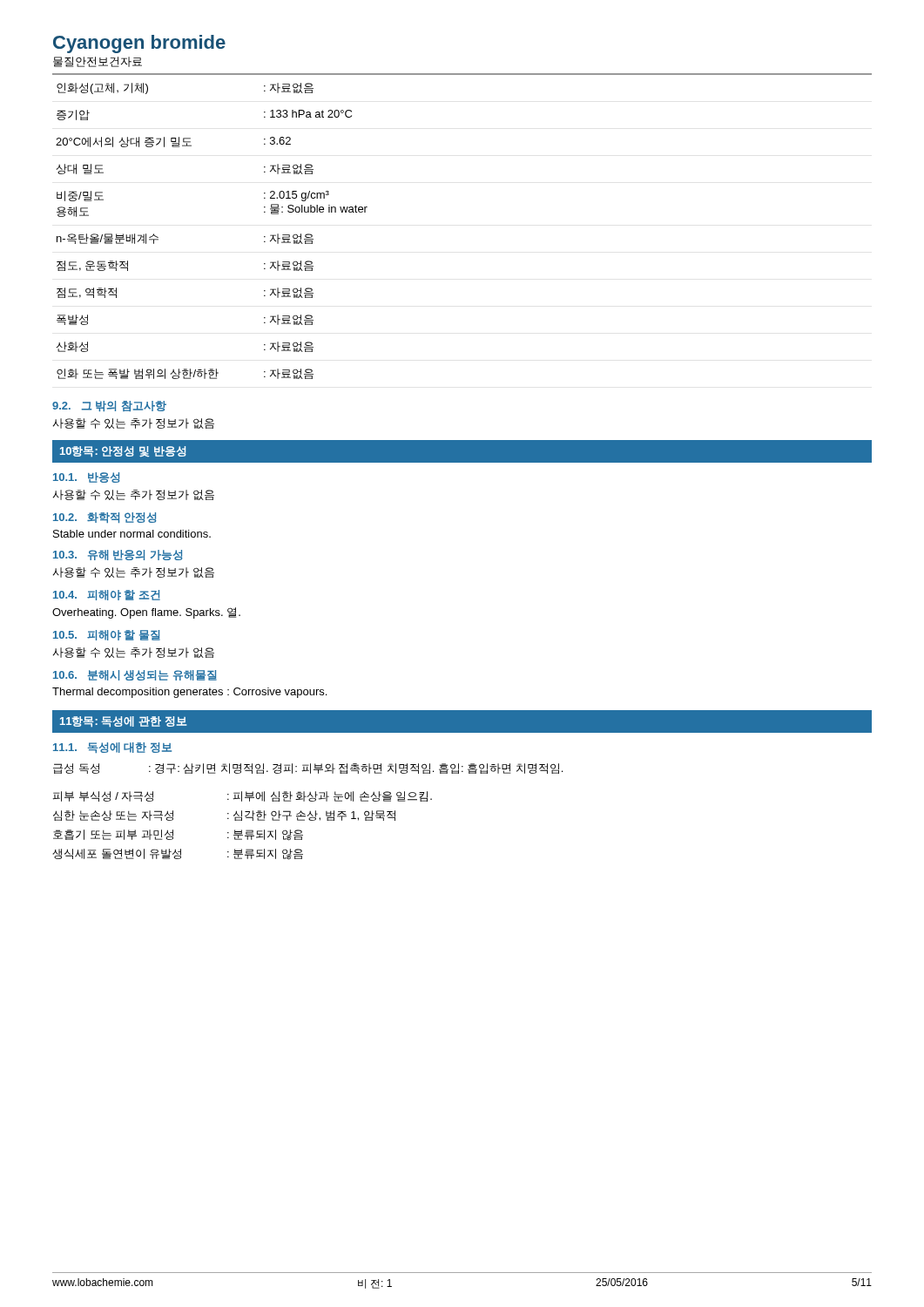This screenshot has width=924, height=1307.
Task: Find the element starting "10항목: 안정성 및 반응성"
Action: coord(462,451)
